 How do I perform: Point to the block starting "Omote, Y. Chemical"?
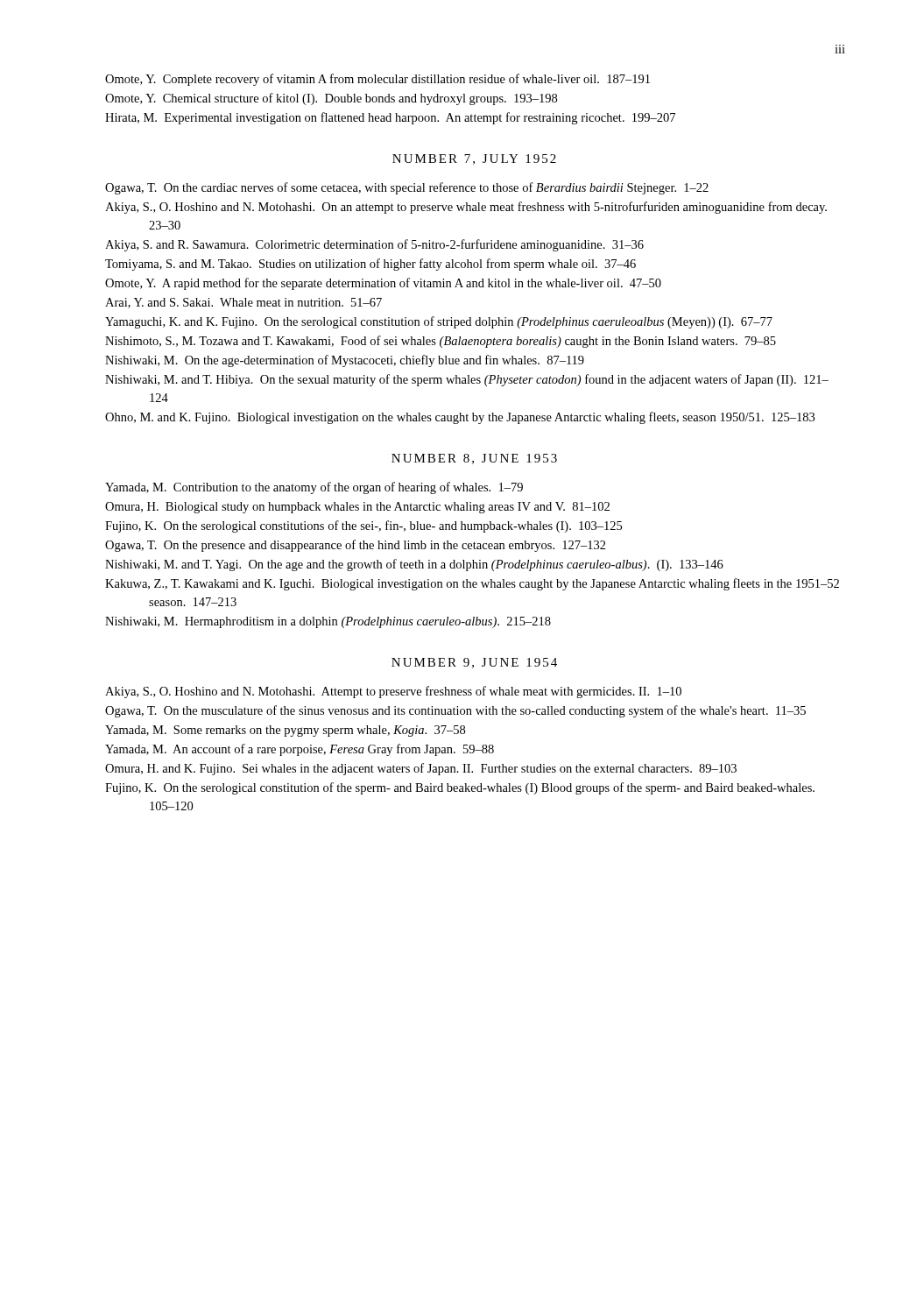click(331, 98)
